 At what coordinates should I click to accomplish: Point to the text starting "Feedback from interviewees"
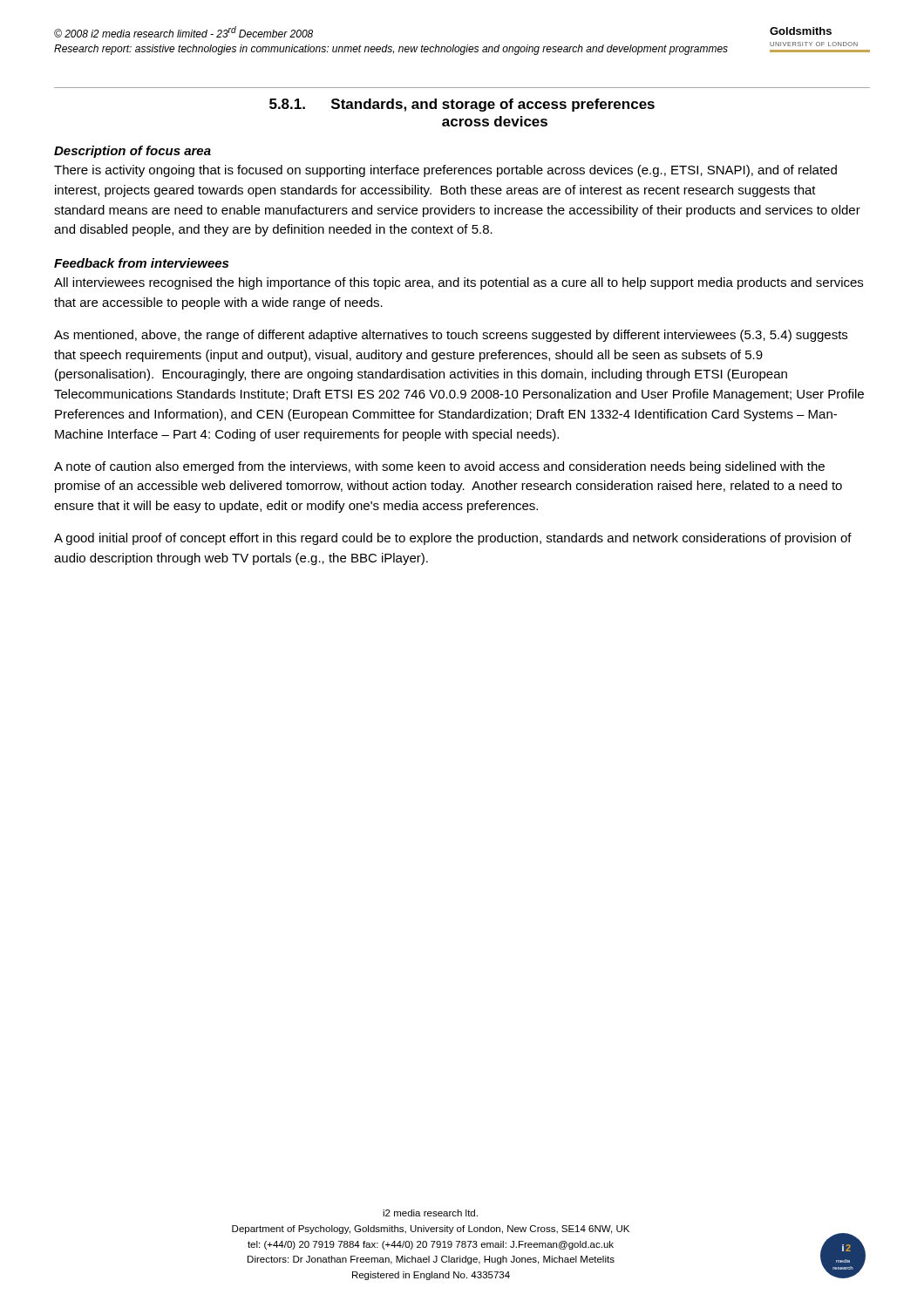tap(142, 263)
